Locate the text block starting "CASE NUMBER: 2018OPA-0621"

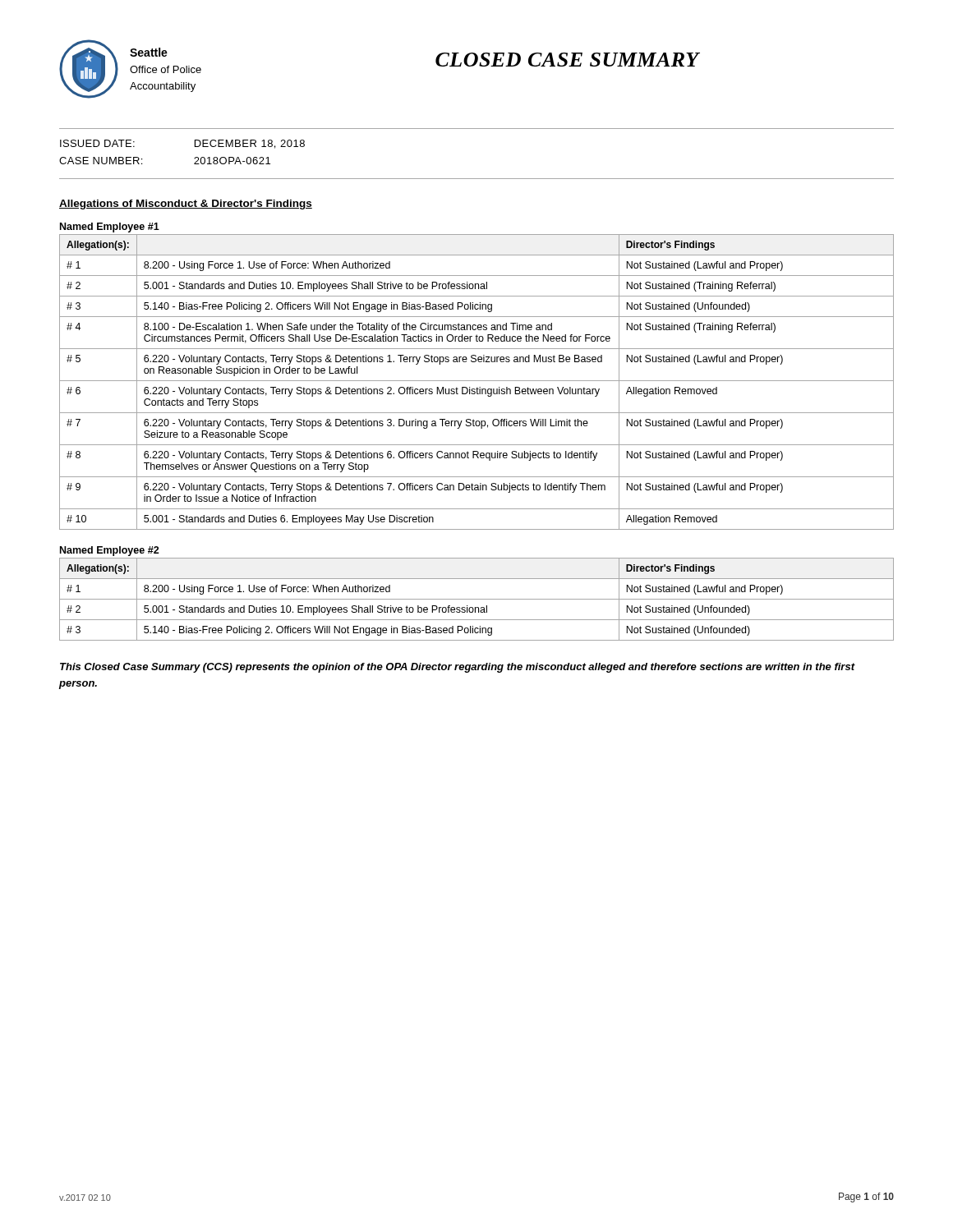(102, 161)
